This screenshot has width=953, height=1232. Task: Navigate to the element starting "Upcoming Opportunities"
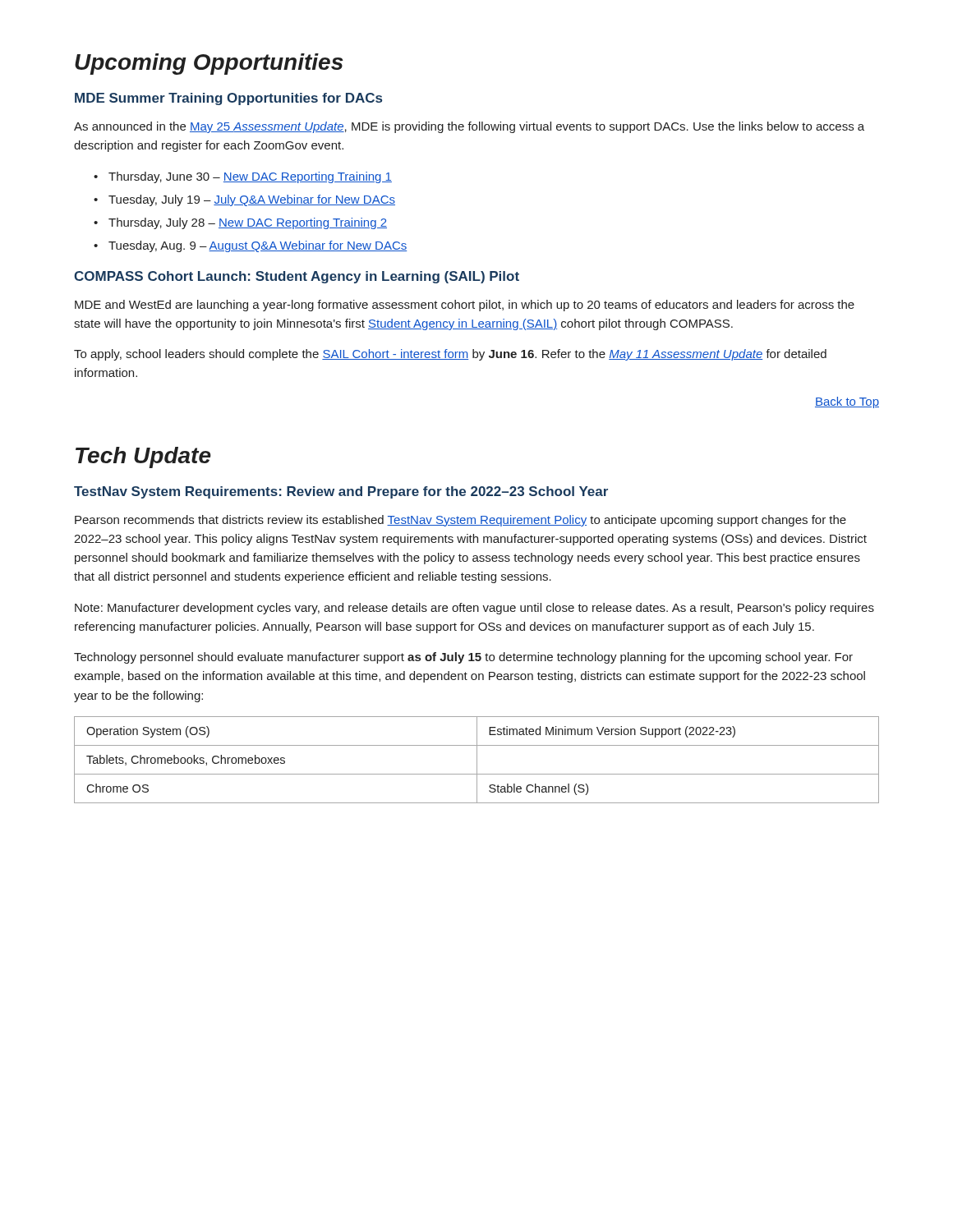209,64
